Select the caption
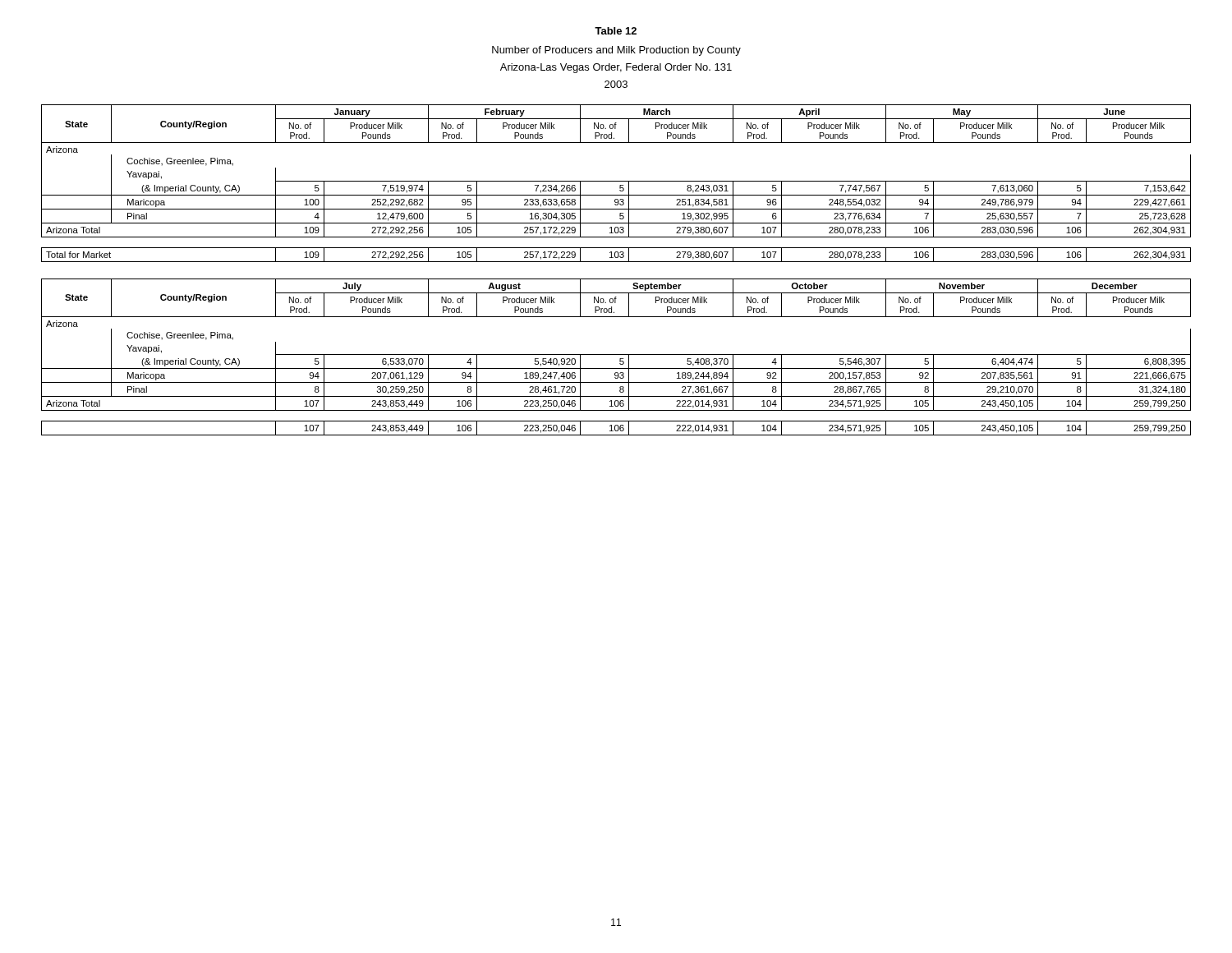Image resolution: width=1232 pixels, height=953 pixels. [x=616, y=31]
